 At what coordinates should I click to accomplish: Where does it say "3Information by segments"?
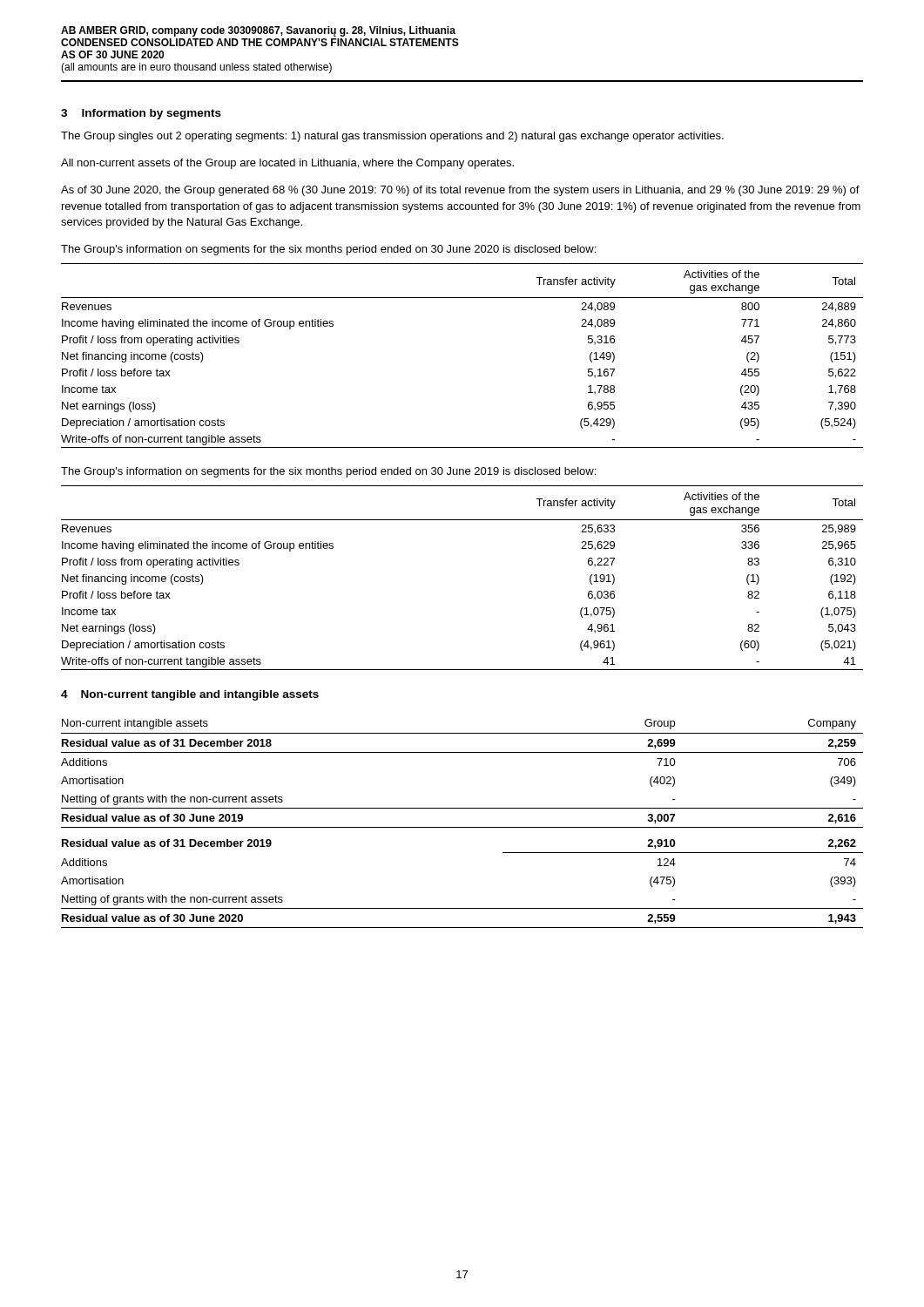click(x=141, y=113)
